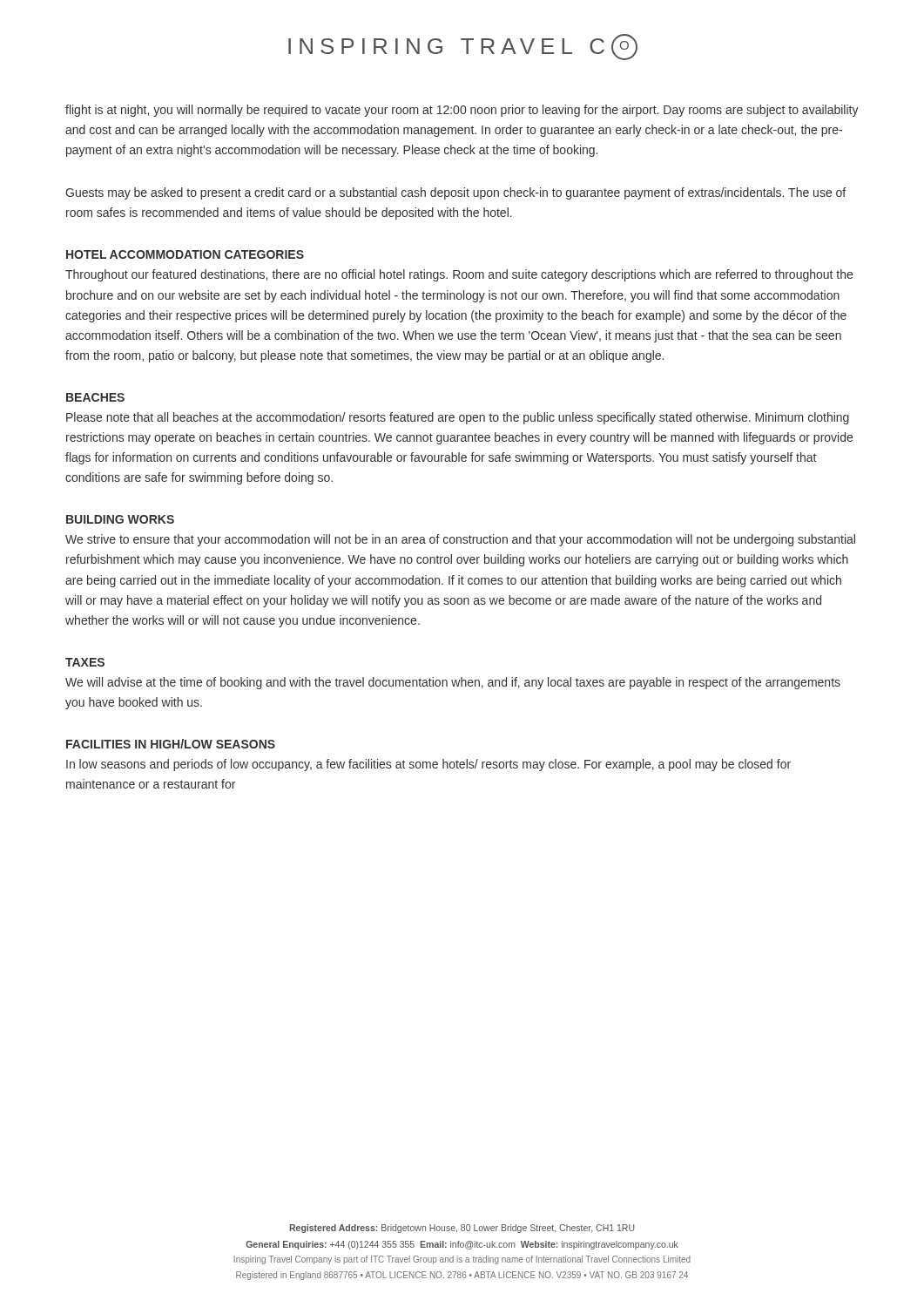This screenshot has width=924, height=1307.
Task: Select the block starting "BUILDING WORKS"
Action: pyautogui.click(x=120, y=520)
